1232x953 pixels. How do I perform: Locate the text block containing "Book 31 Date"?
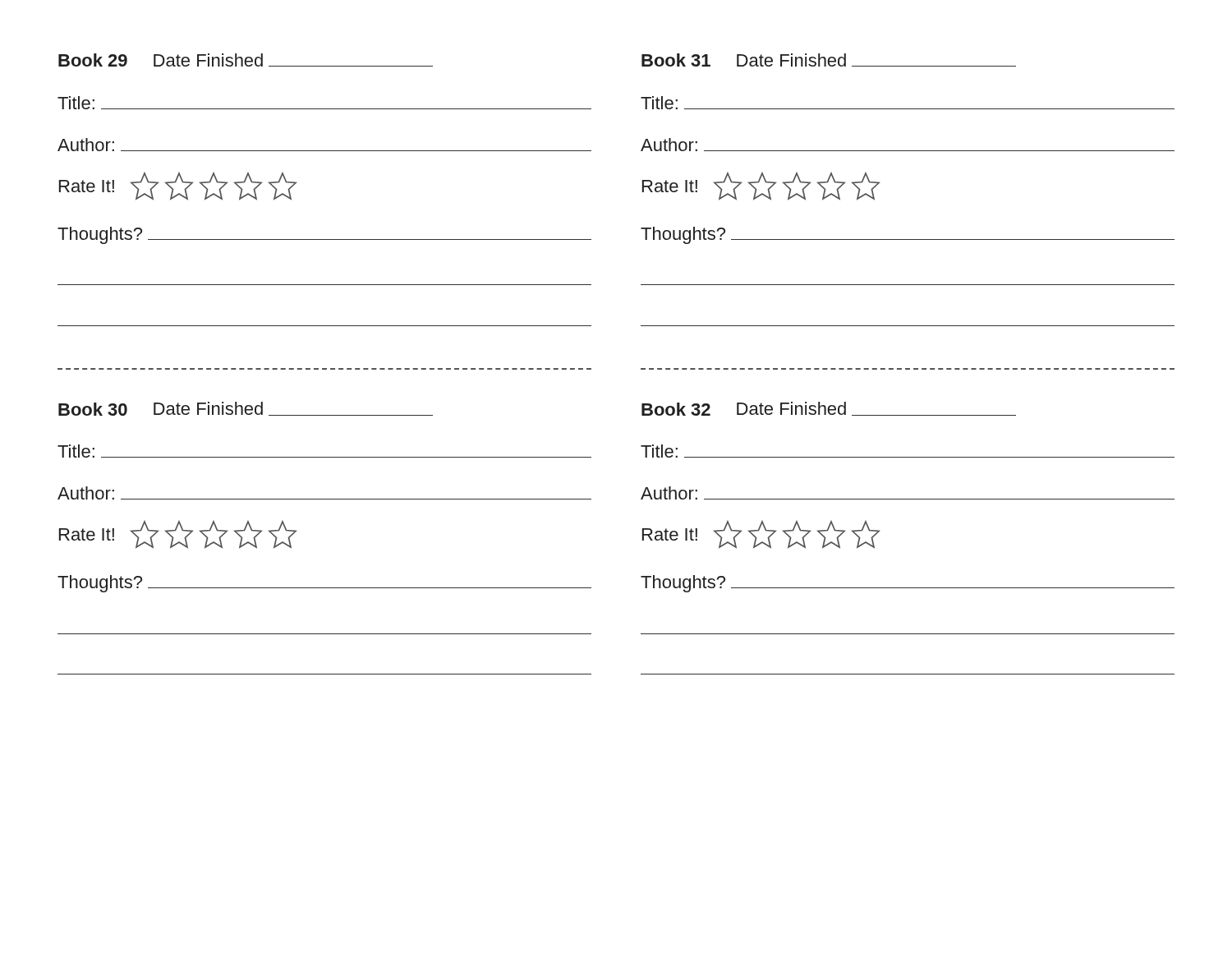[829, 58]
